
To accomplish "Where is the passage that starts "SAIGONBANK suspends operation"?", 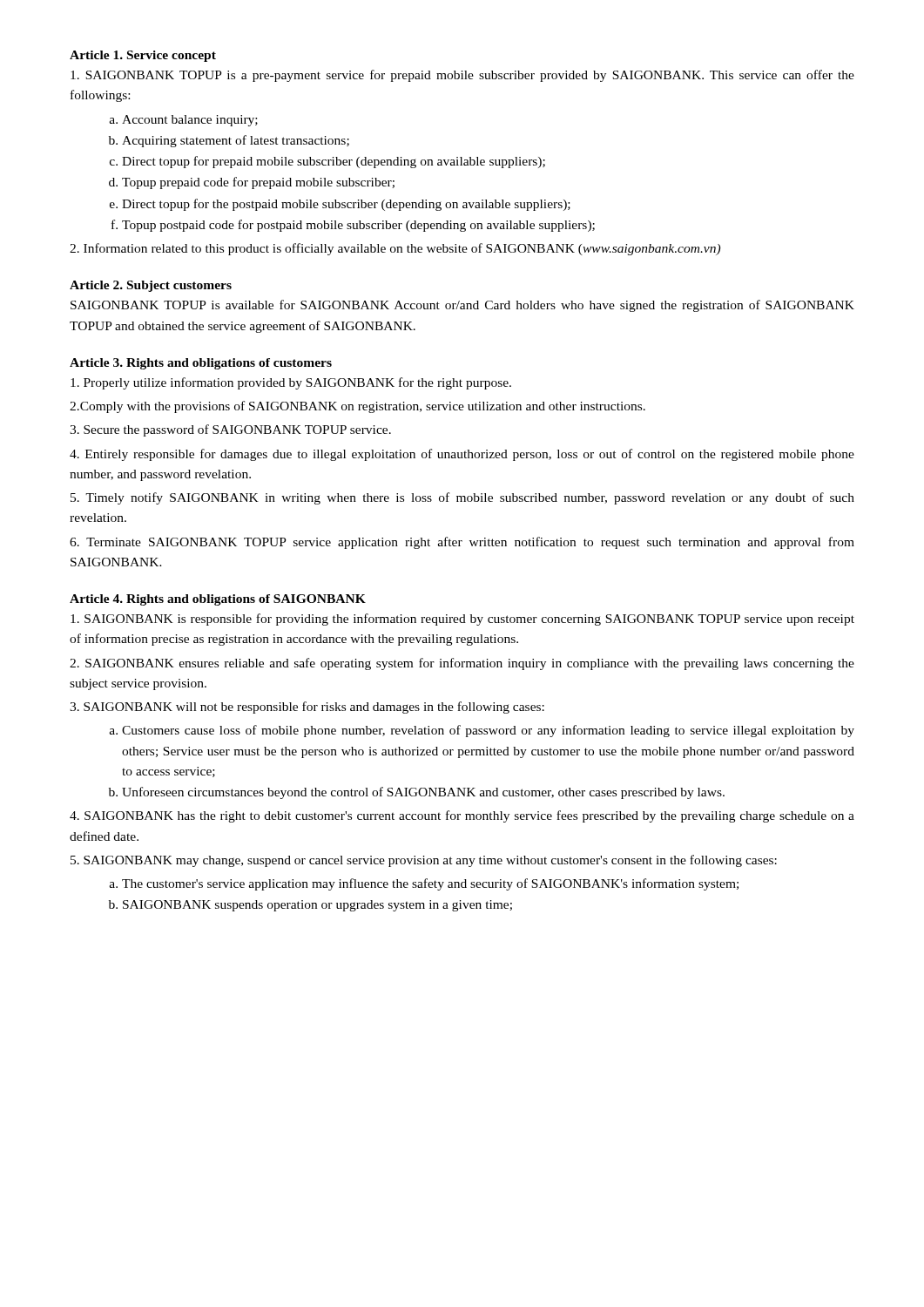I will coord(317,904).
